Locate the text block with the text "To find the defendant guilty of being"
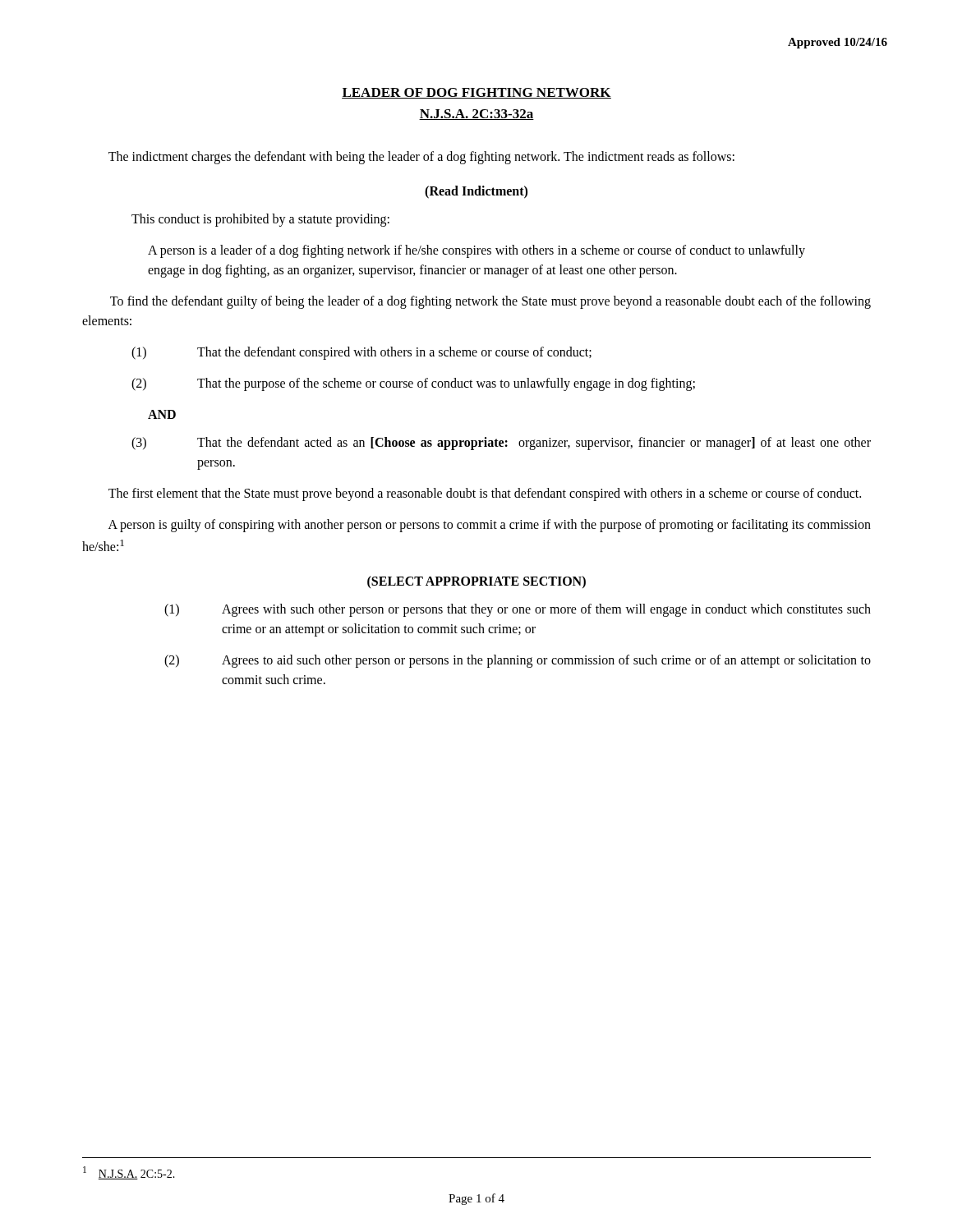Viewport: 953px width, 1232px height. coord(476,311)
